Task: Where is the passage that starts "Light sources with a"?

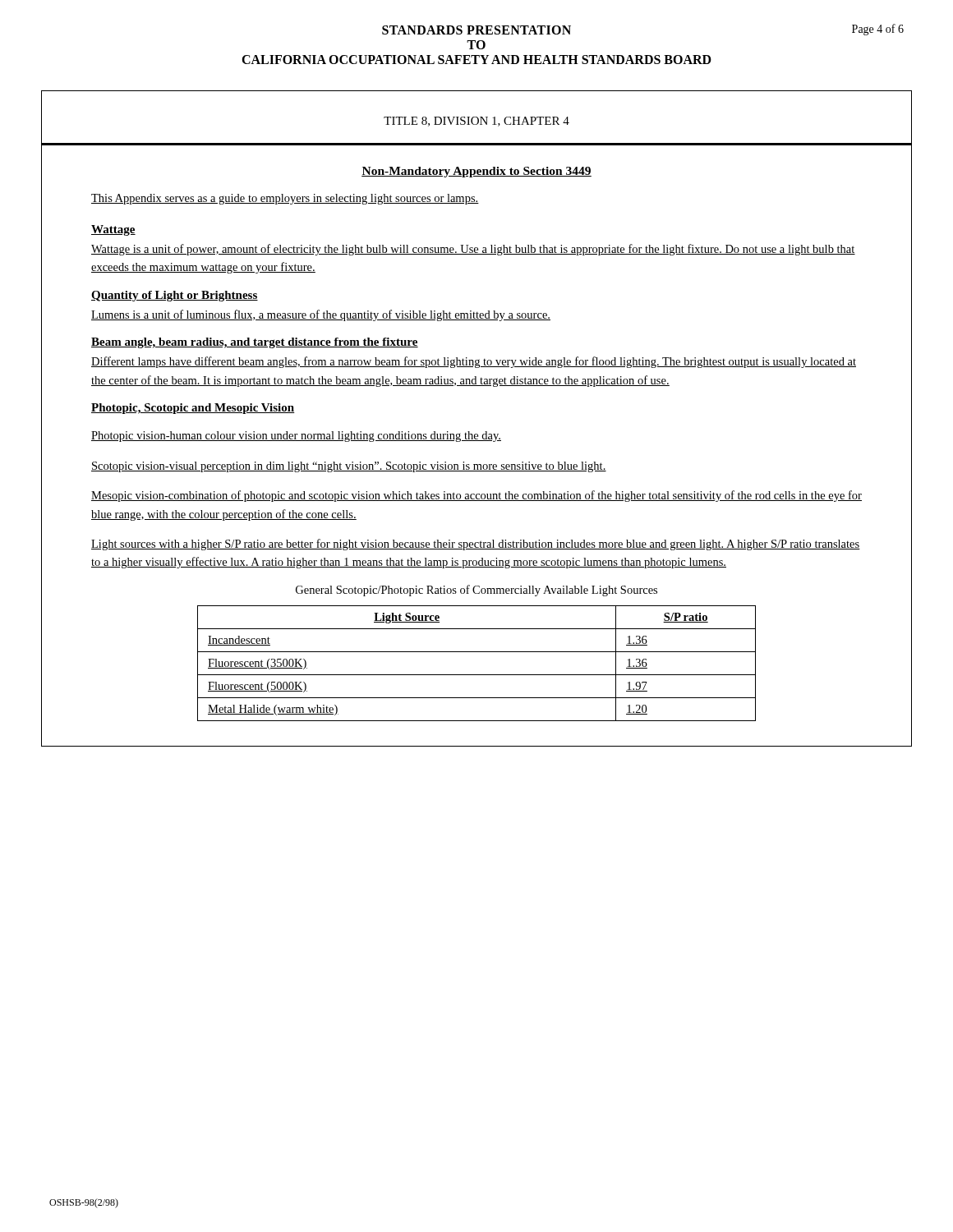Action: tap(475, 553)
